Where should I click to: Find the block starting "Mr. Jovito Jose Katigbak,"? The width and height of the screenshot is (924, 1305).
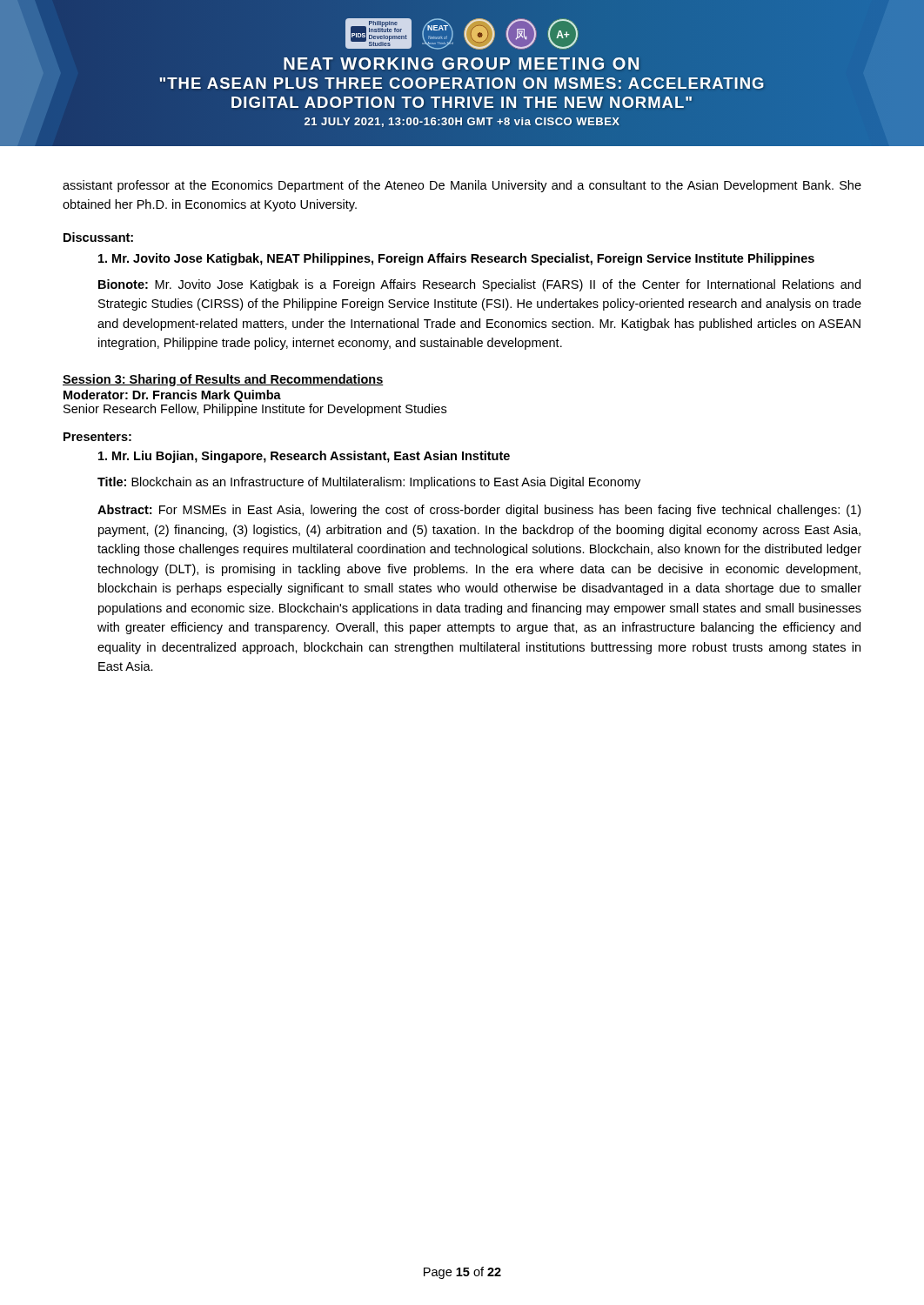point(456,258)
